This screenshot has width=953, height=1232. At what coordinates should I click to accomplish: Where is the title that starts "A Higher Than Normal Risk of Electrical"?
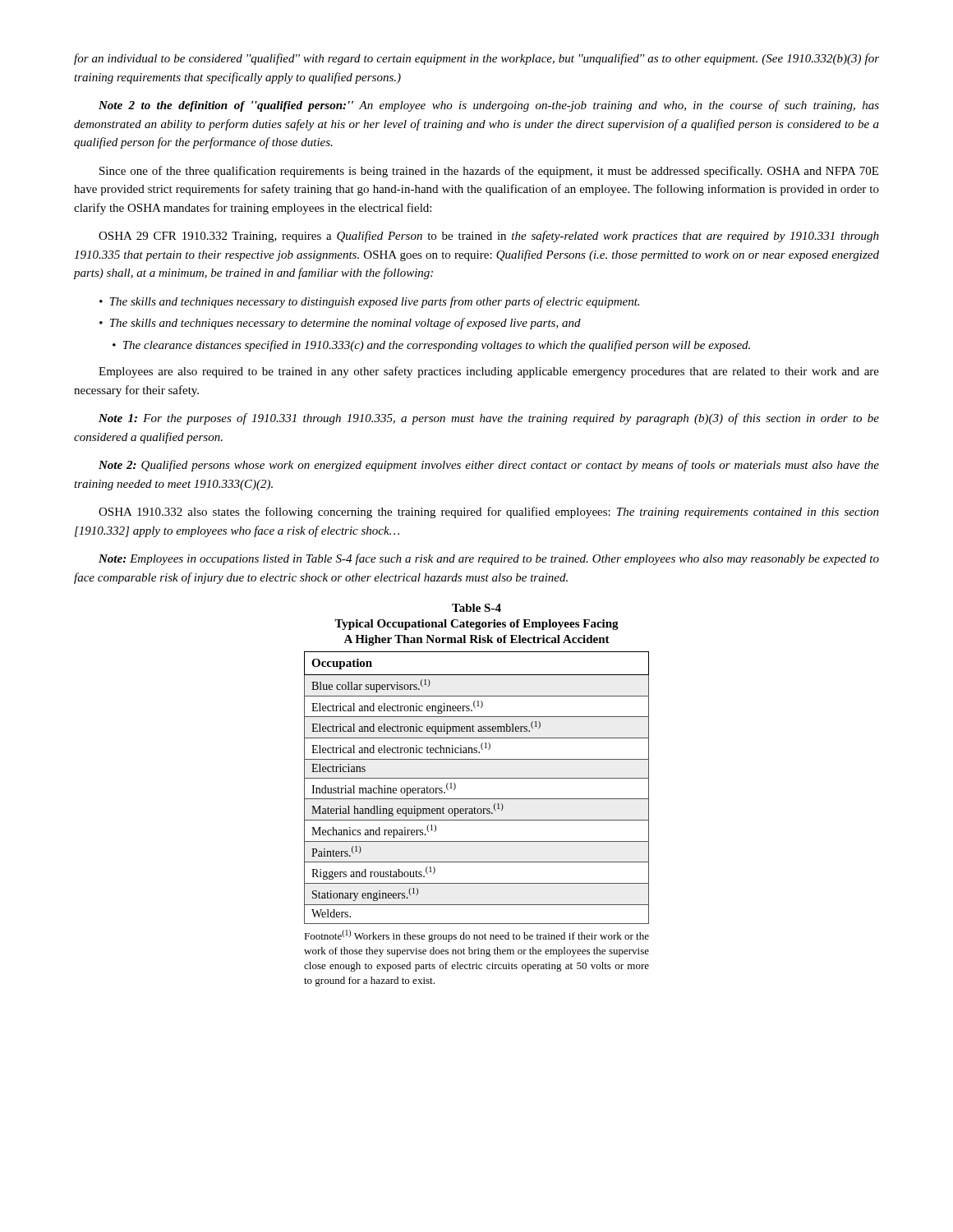476,639
